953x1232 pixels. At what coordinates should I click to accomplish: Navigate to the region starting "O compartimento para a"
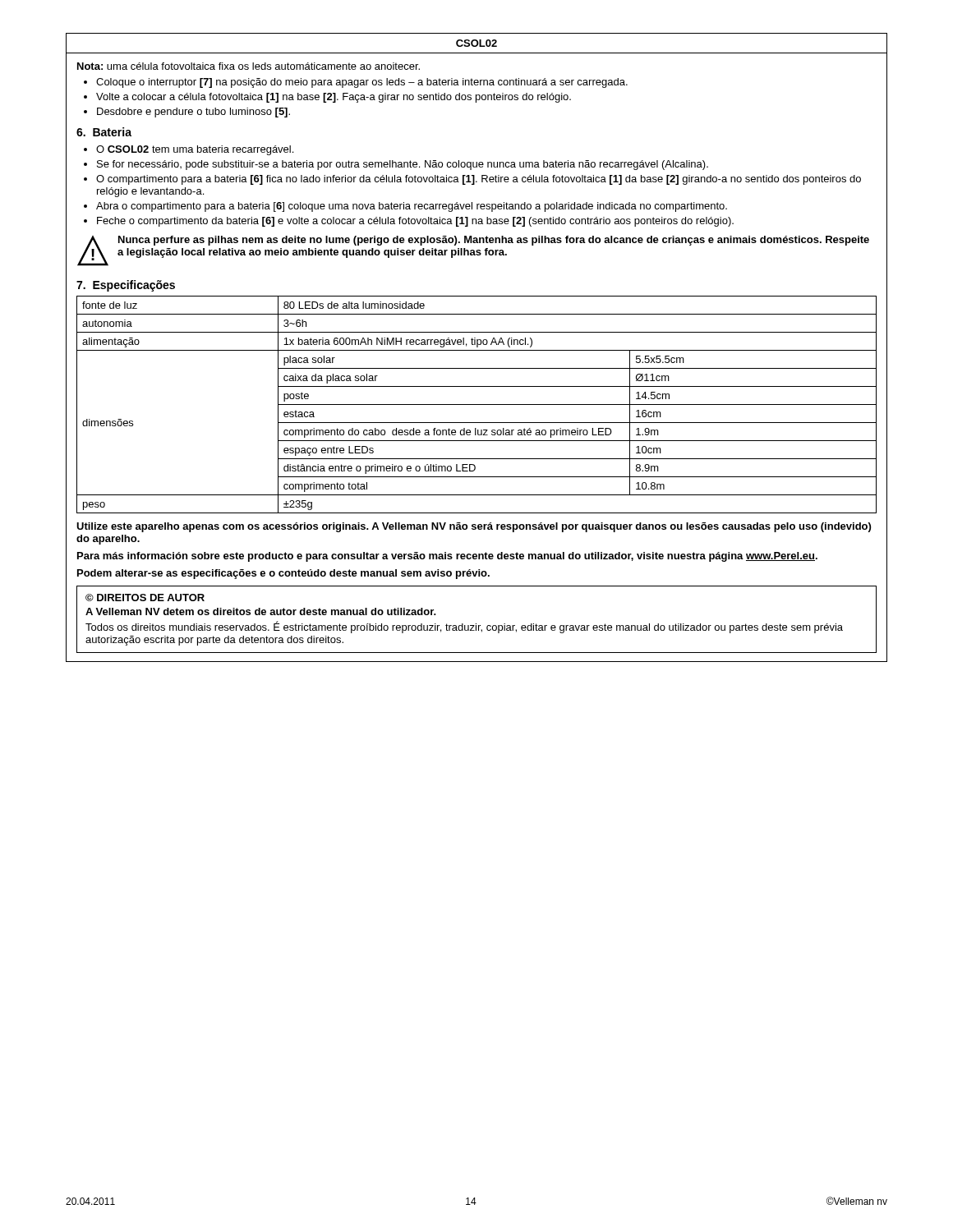coord(479,185)
